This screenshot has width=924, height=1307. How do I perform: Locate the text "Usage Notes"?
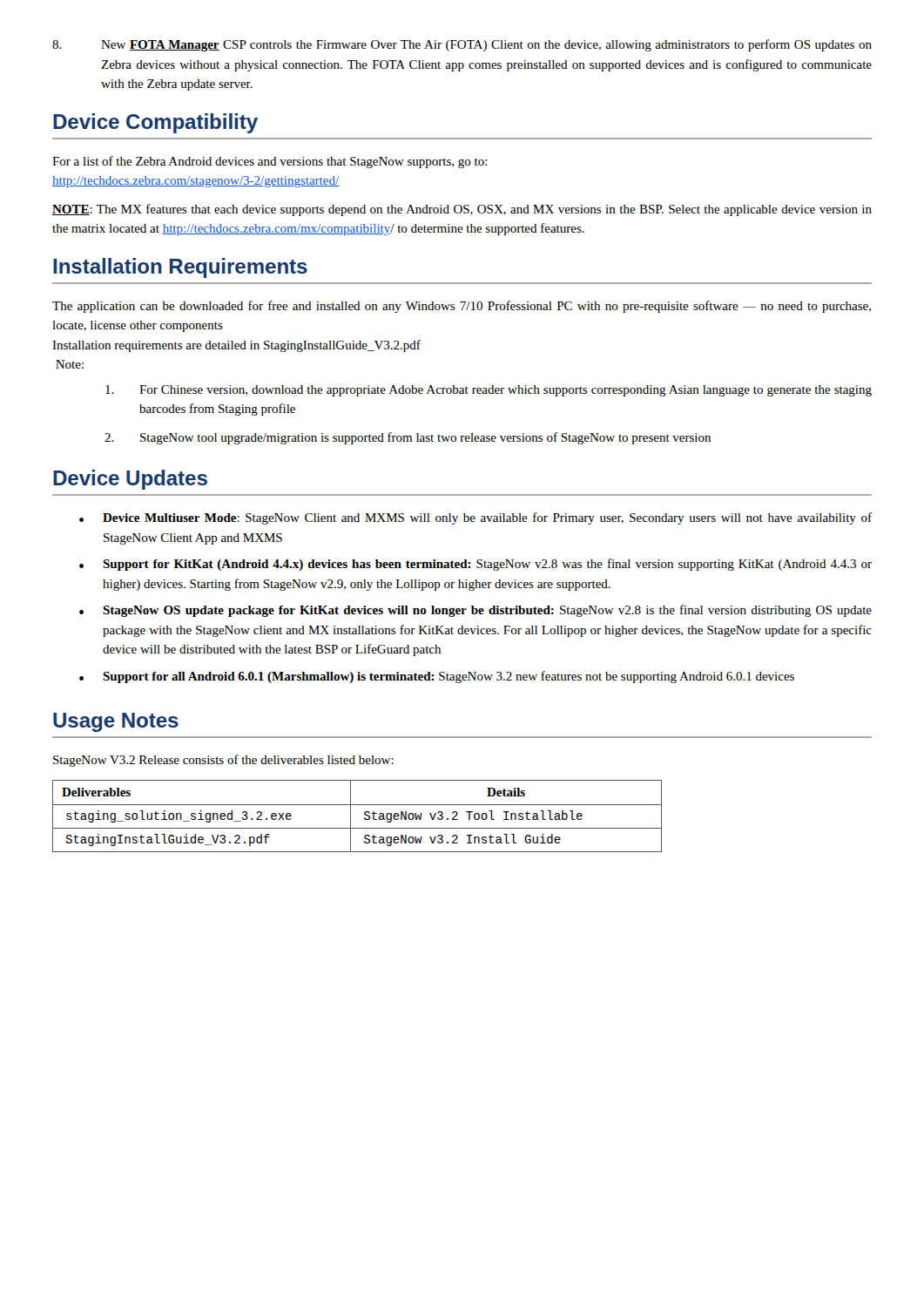(x=116, y=720)
